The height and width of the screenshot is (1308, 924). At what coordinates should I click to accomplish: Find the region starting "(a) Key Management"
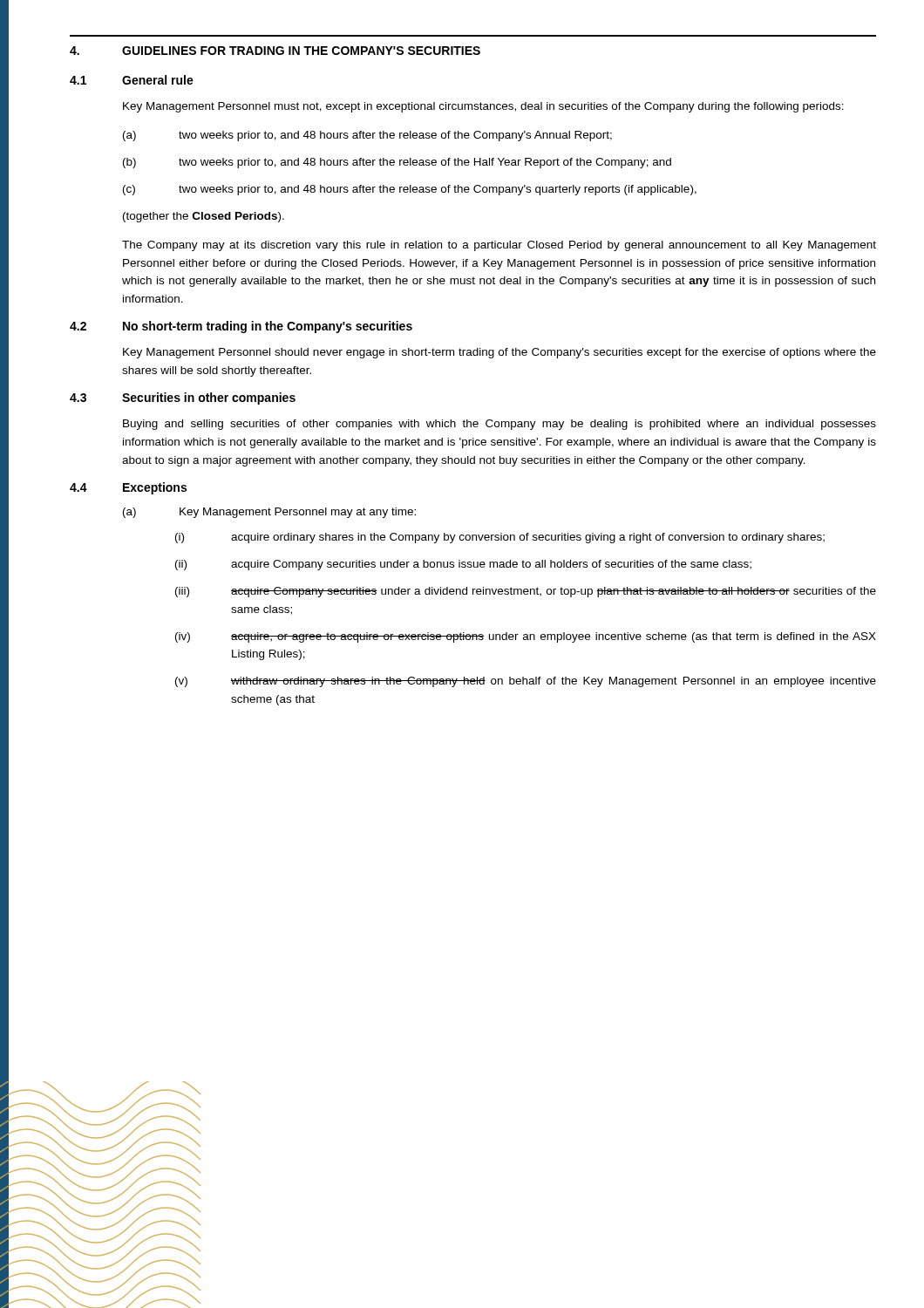click(269, 513)
